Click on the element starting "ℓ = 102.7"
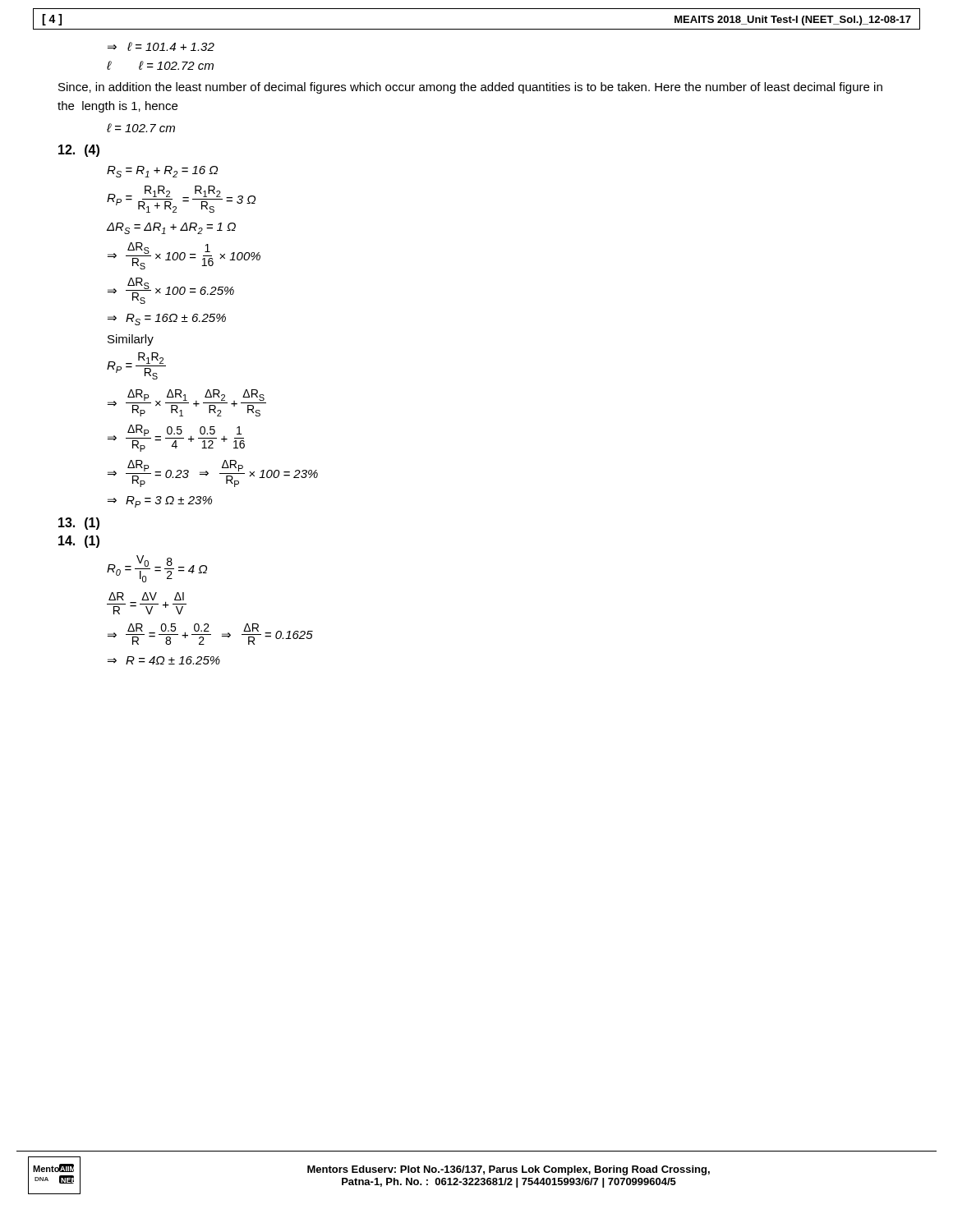 click(141, 128)
